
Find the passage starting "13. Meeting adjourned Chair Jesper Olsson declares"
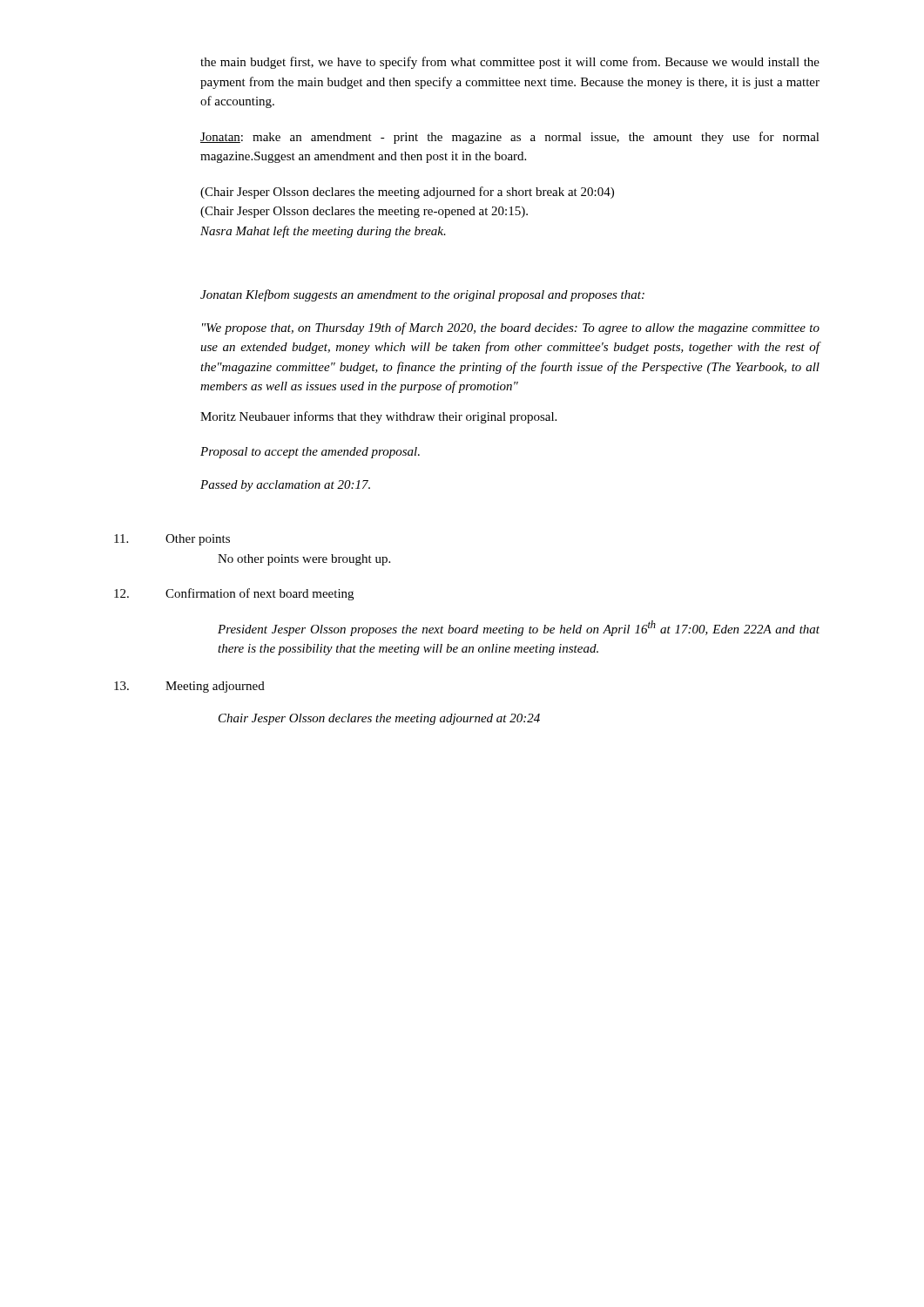pos(189,687)
